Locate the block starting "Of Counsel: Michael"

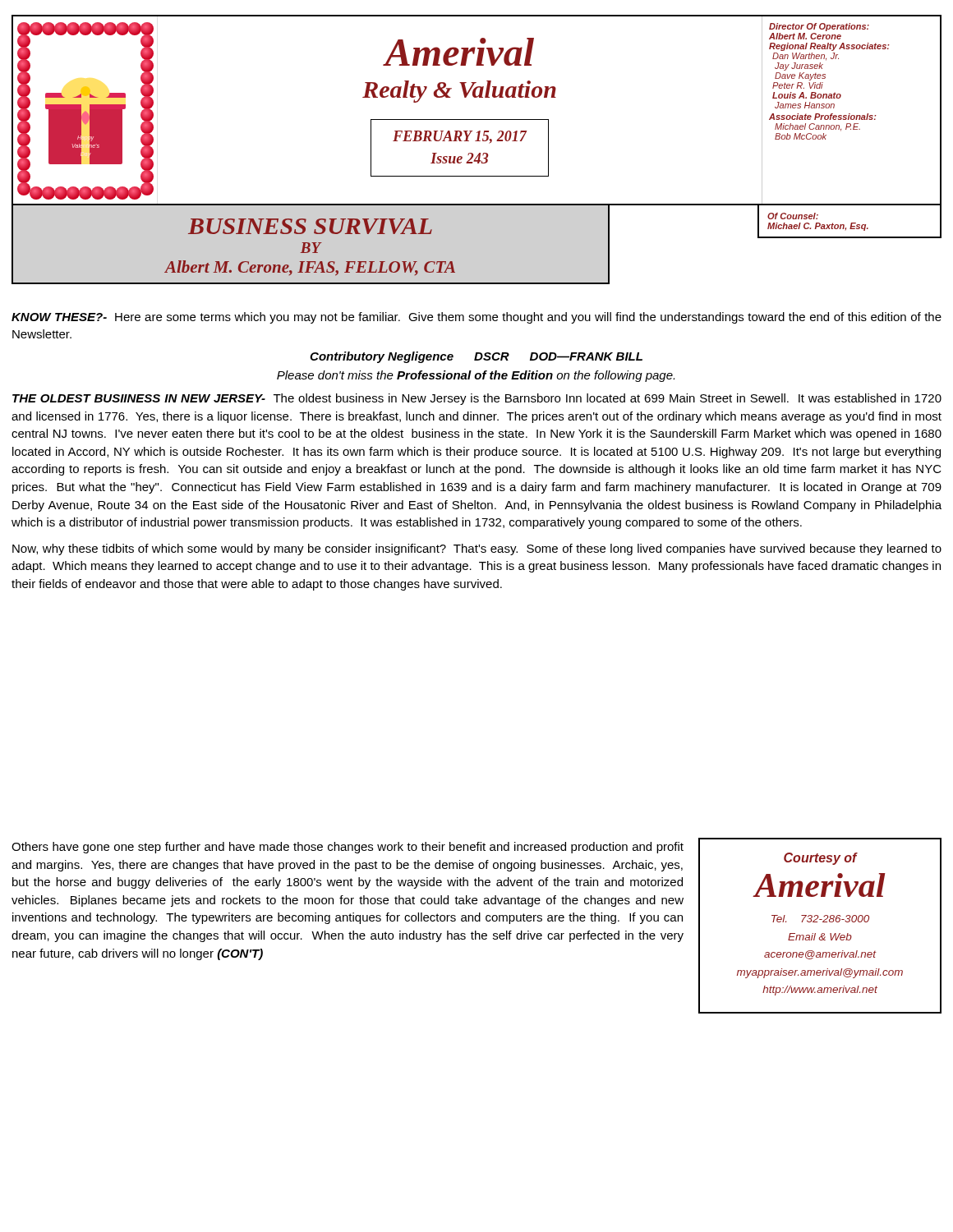850,221
